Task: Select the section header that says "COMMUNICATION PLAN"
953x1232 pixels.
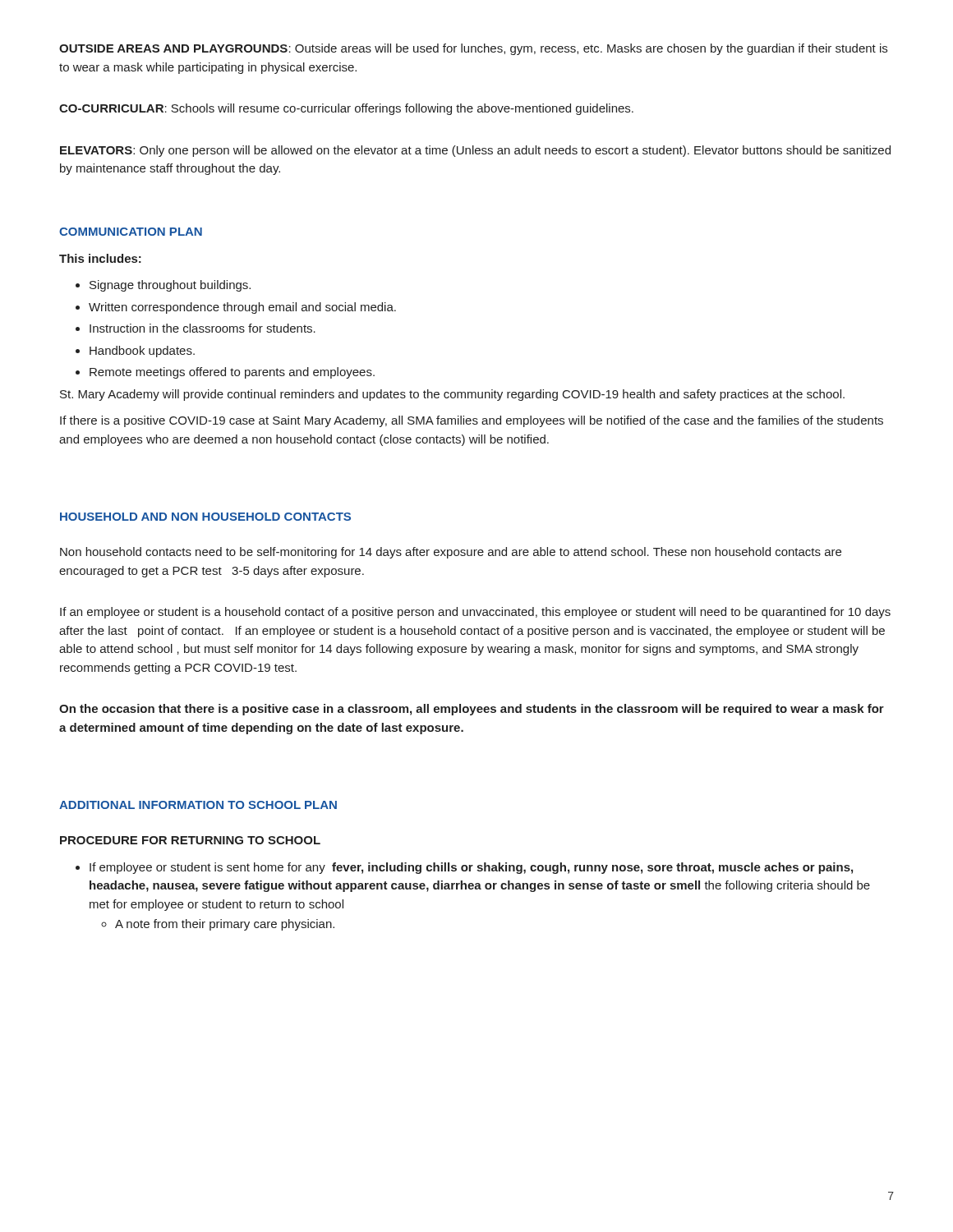Action: (x=131, y=231)
